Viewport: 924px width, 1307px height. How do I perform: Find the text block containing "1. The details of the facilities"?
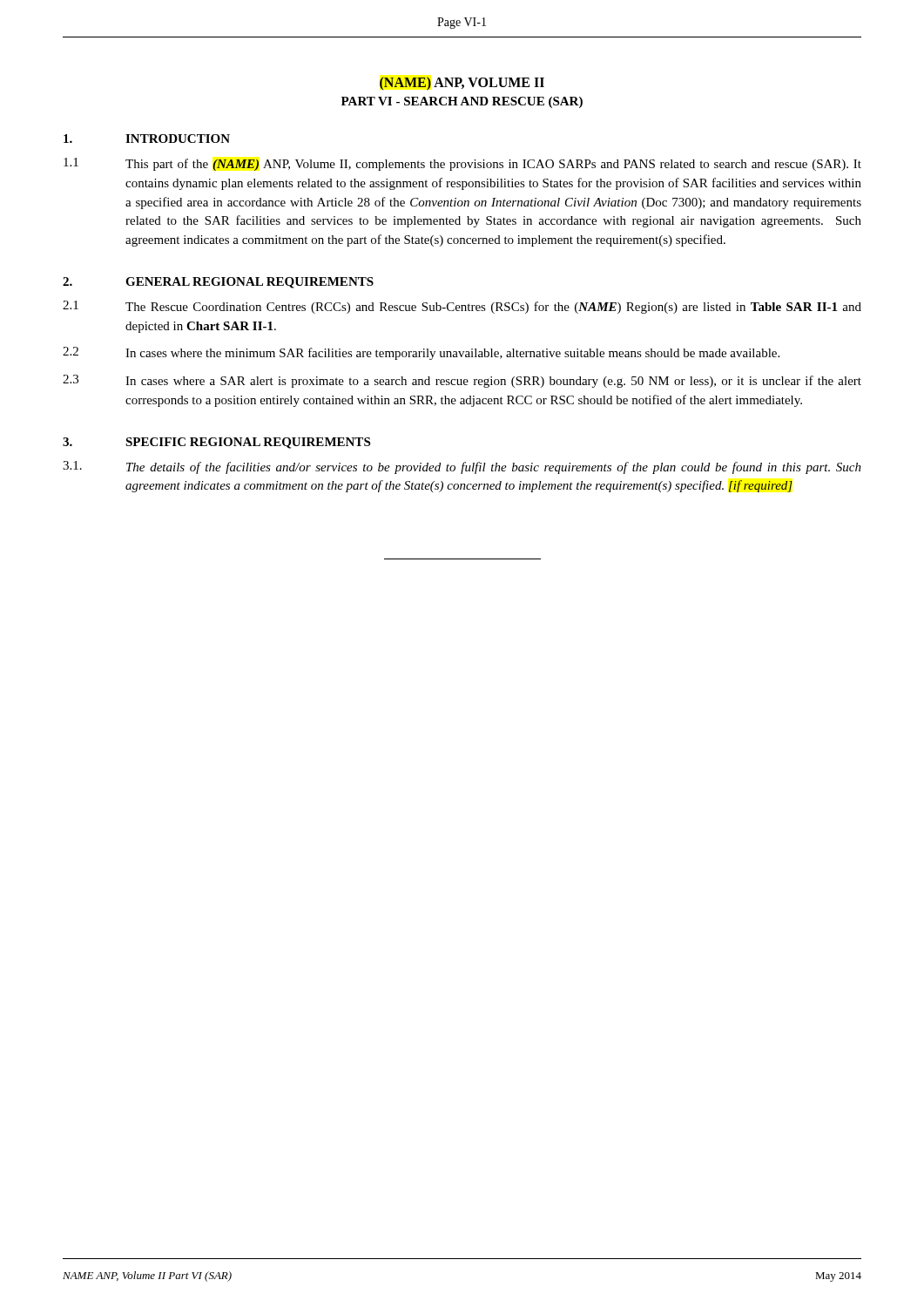[x=462, y=477]
